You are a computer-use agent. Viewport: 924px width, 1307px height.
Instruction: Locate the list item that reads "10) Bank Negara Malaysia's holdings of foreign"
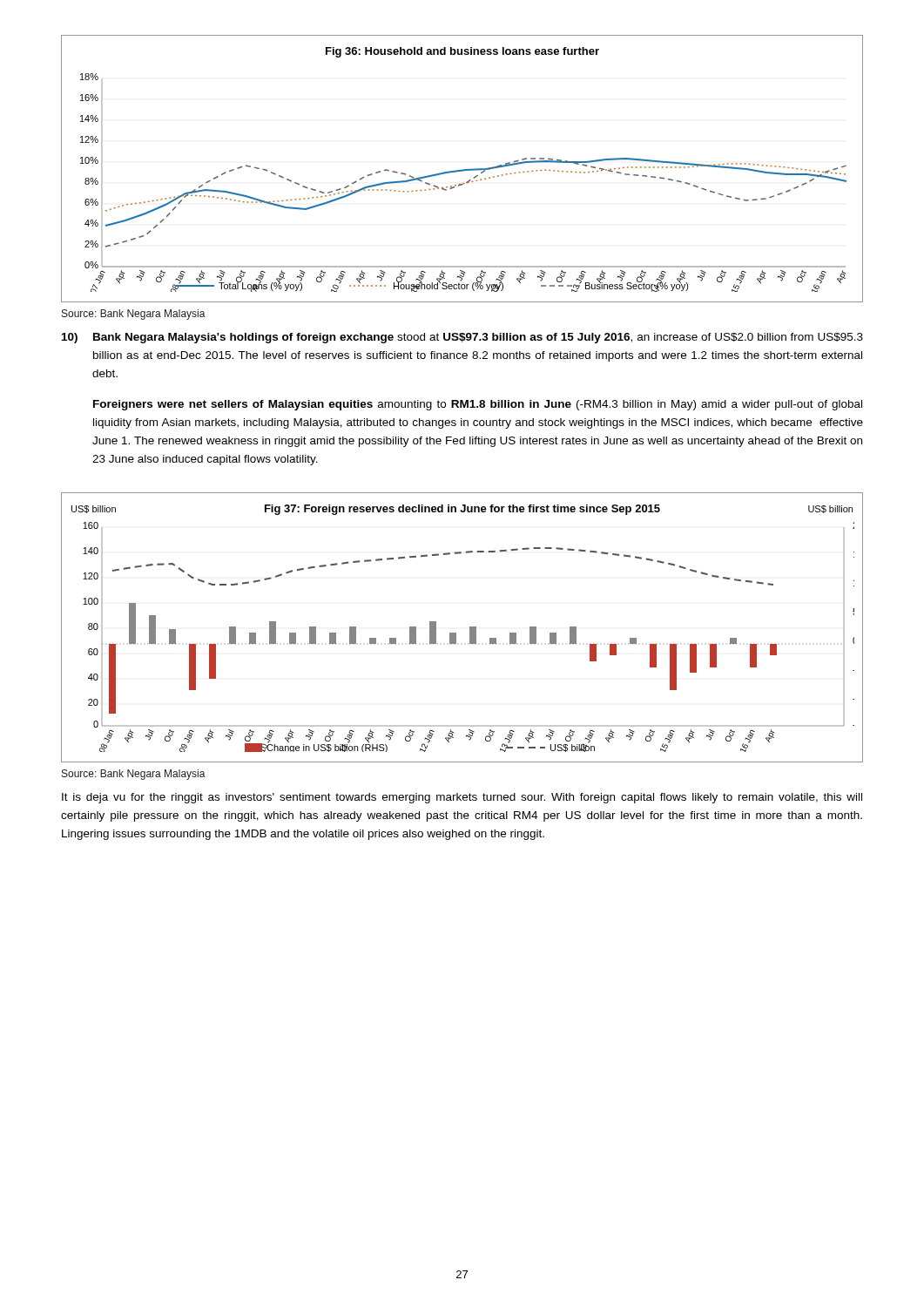point(462,404)
